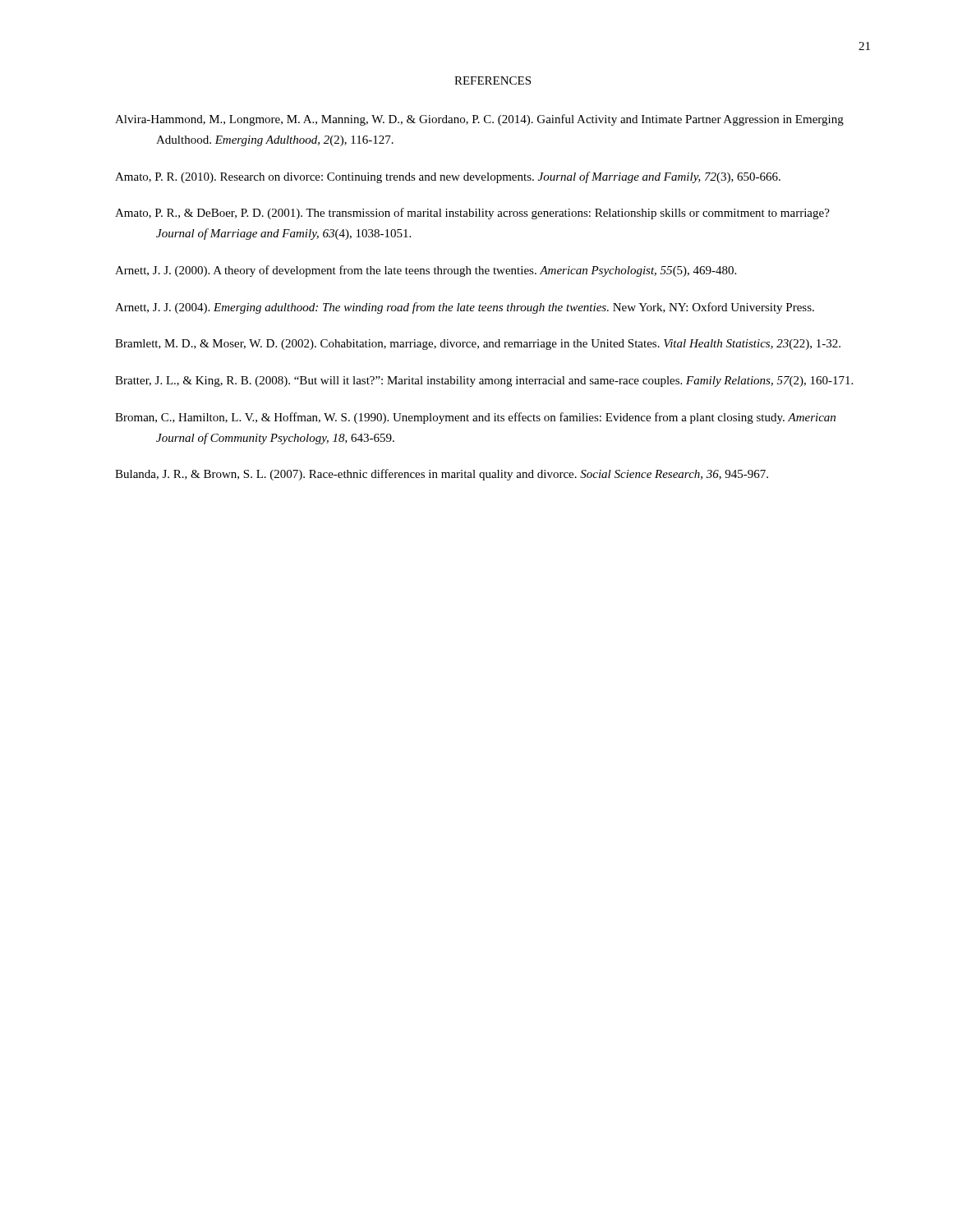Point to the region starting "Amato, P. R. (2010). Research"
The width and height of the screenshot is (953, 1232).
pos(448,176)
